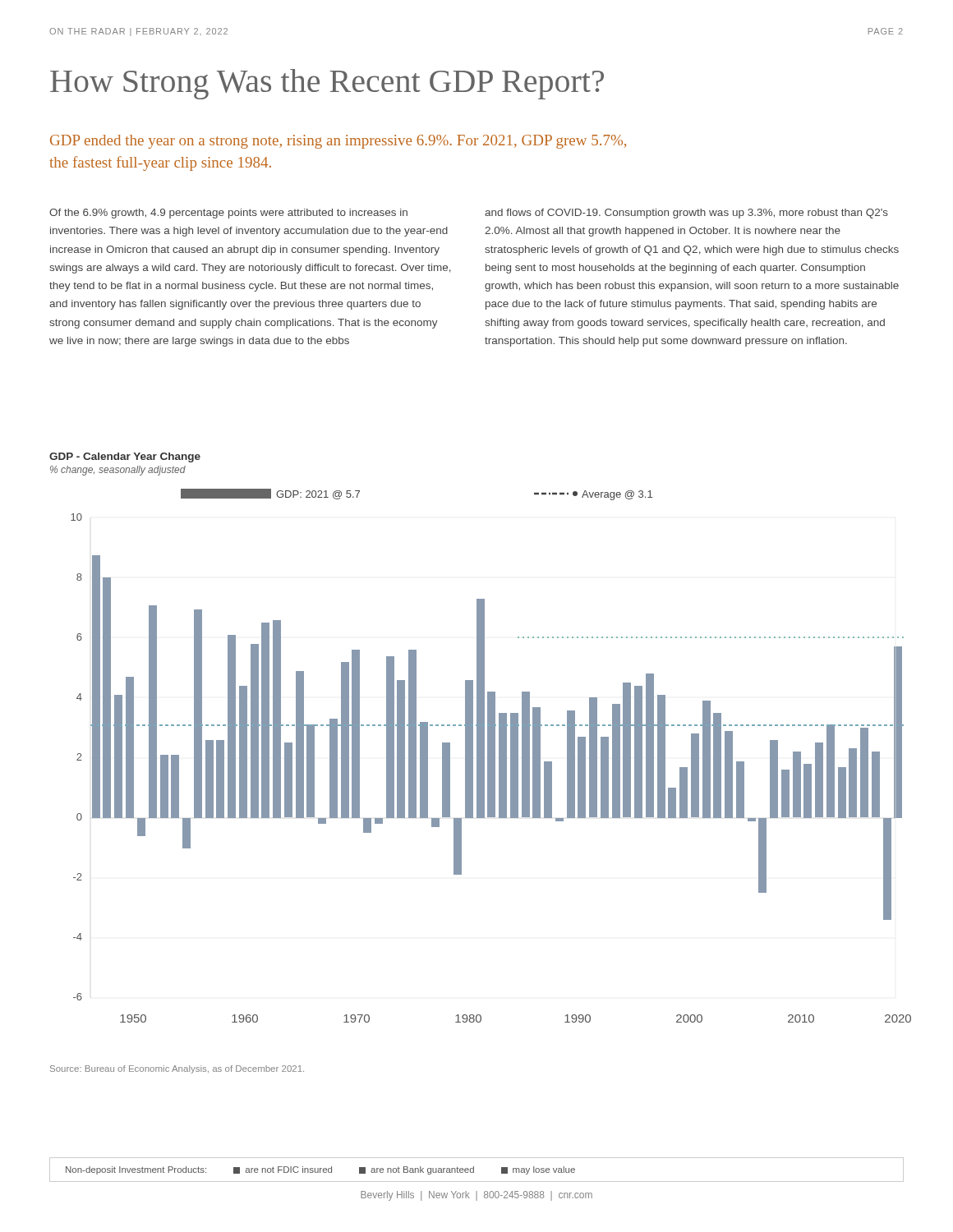Point to the region starting "Source: Bureau of Economic"
This screenshot has width=953, height=1232.
(177, 1069)
